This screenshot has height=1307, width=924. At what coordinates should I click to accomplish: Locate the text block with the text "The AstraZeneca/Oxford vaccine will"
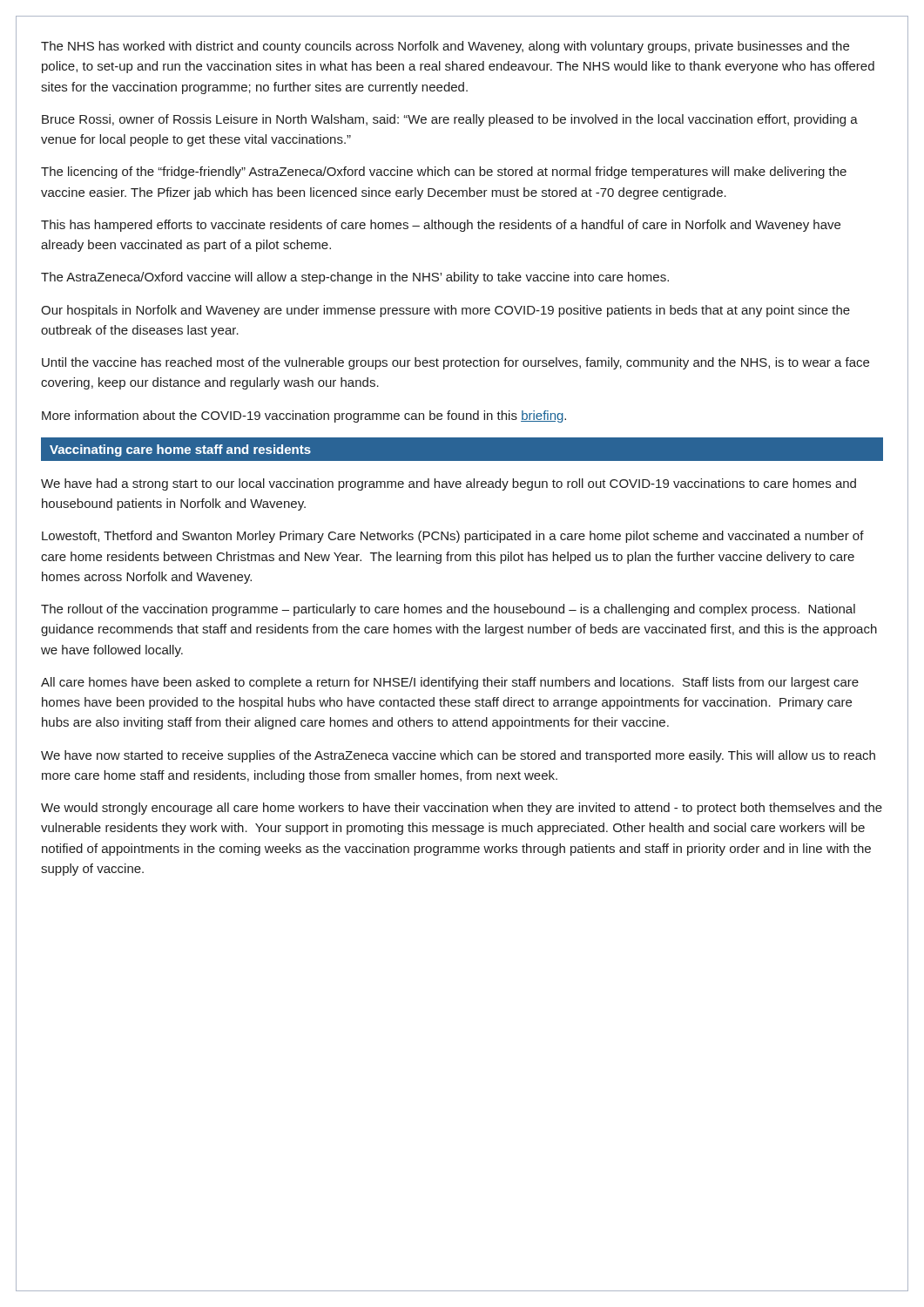click(355, 277)
